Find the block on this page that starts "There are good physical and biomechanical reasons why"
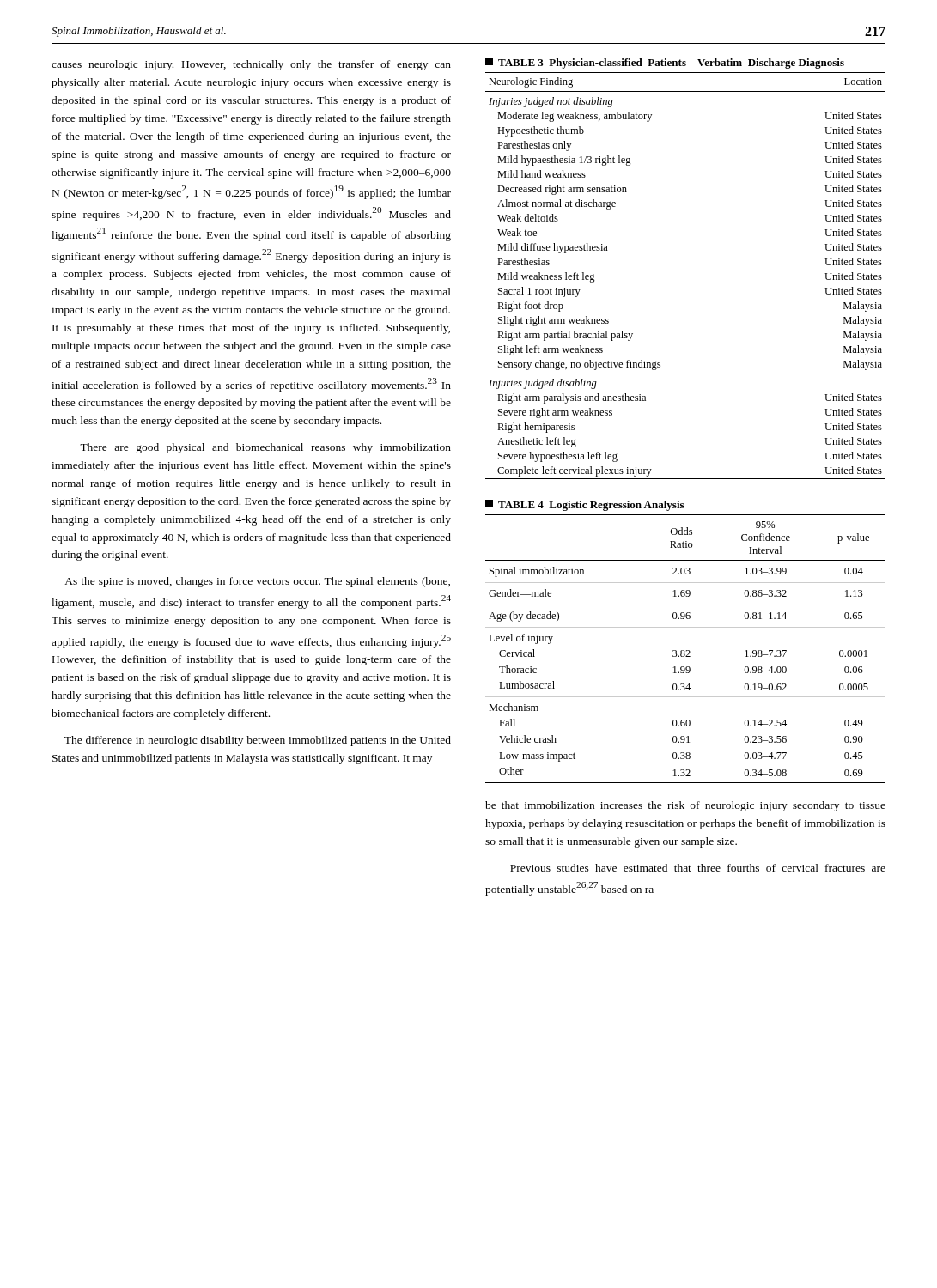 251,501
